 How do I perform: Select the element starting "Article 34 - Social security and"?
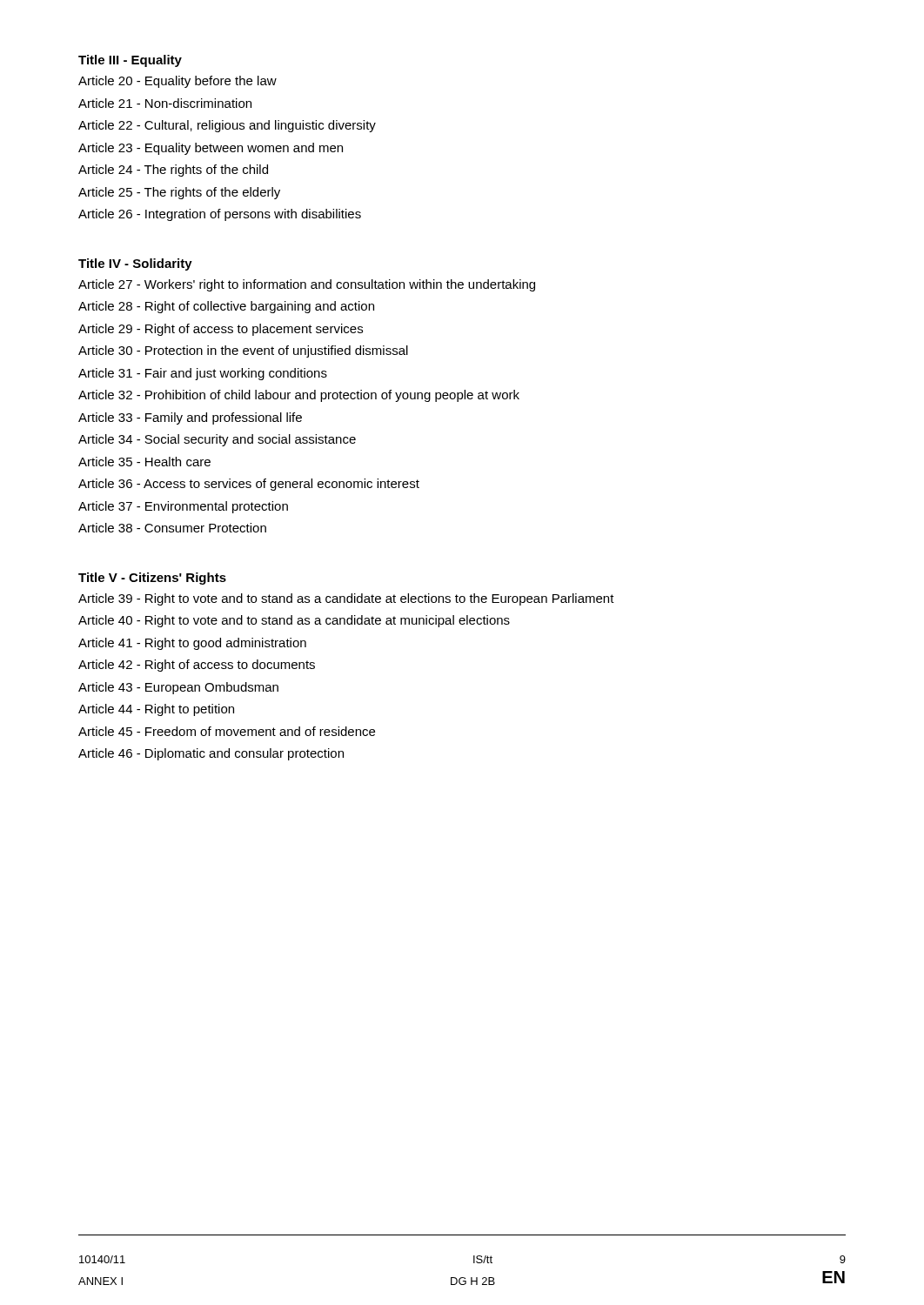pyautogui.click(x=217, y=439)
